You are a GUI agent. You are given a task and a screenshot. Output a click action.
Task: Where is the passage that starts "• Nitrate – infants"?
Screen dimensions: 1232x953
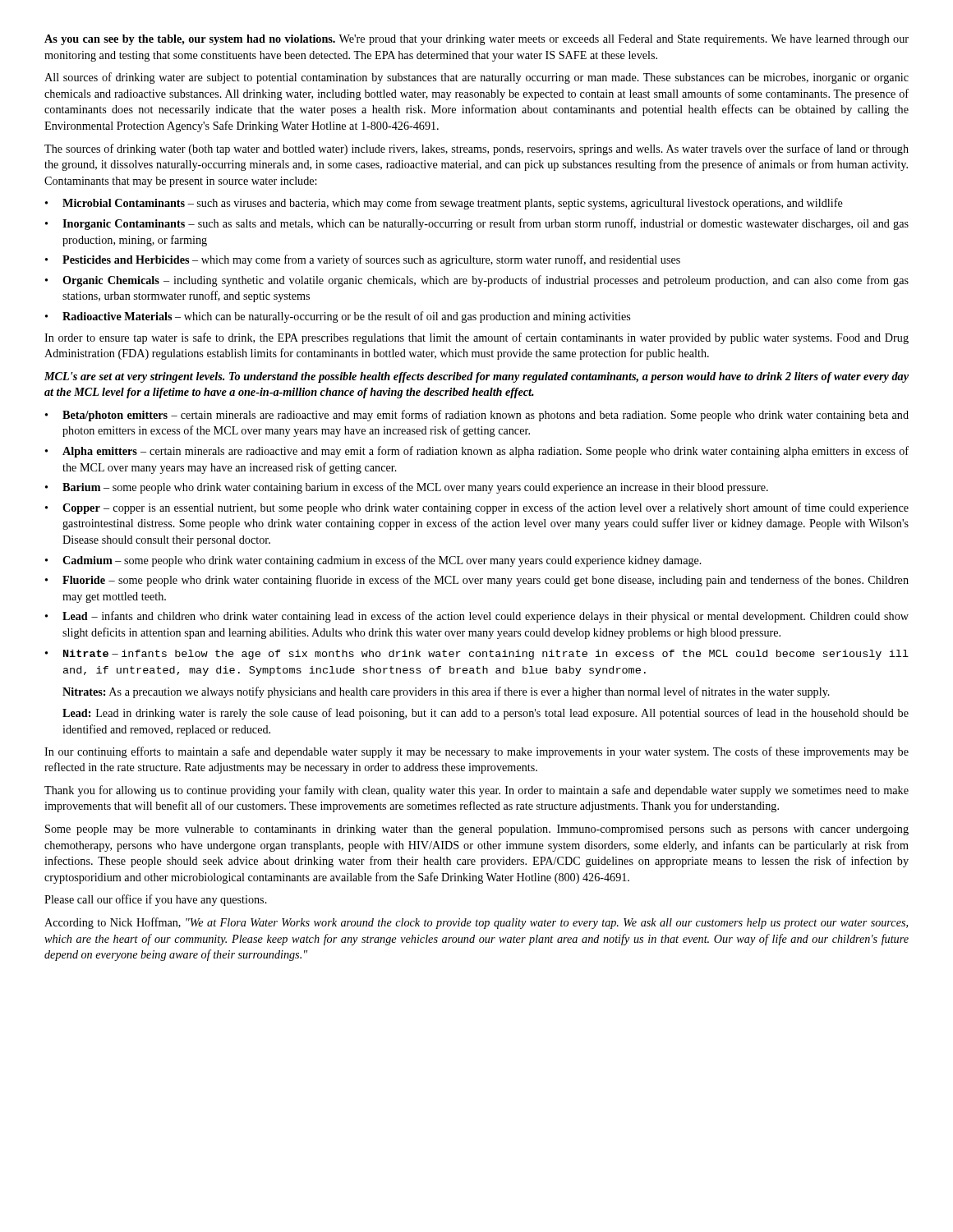click(x=476, y=662)
